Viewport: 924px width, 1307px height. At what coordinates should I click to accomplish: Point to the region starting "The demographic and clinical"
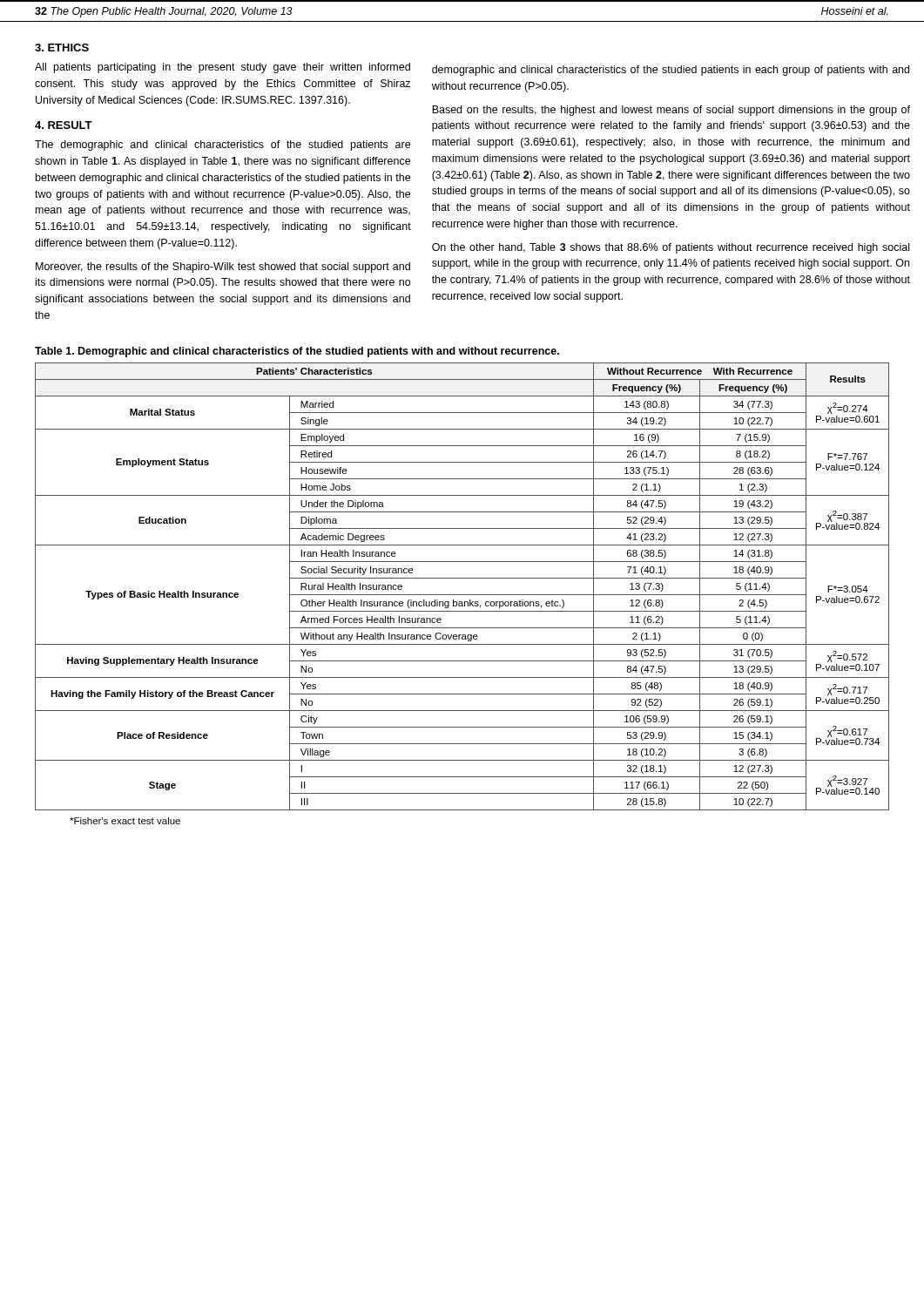coord(223,194)
